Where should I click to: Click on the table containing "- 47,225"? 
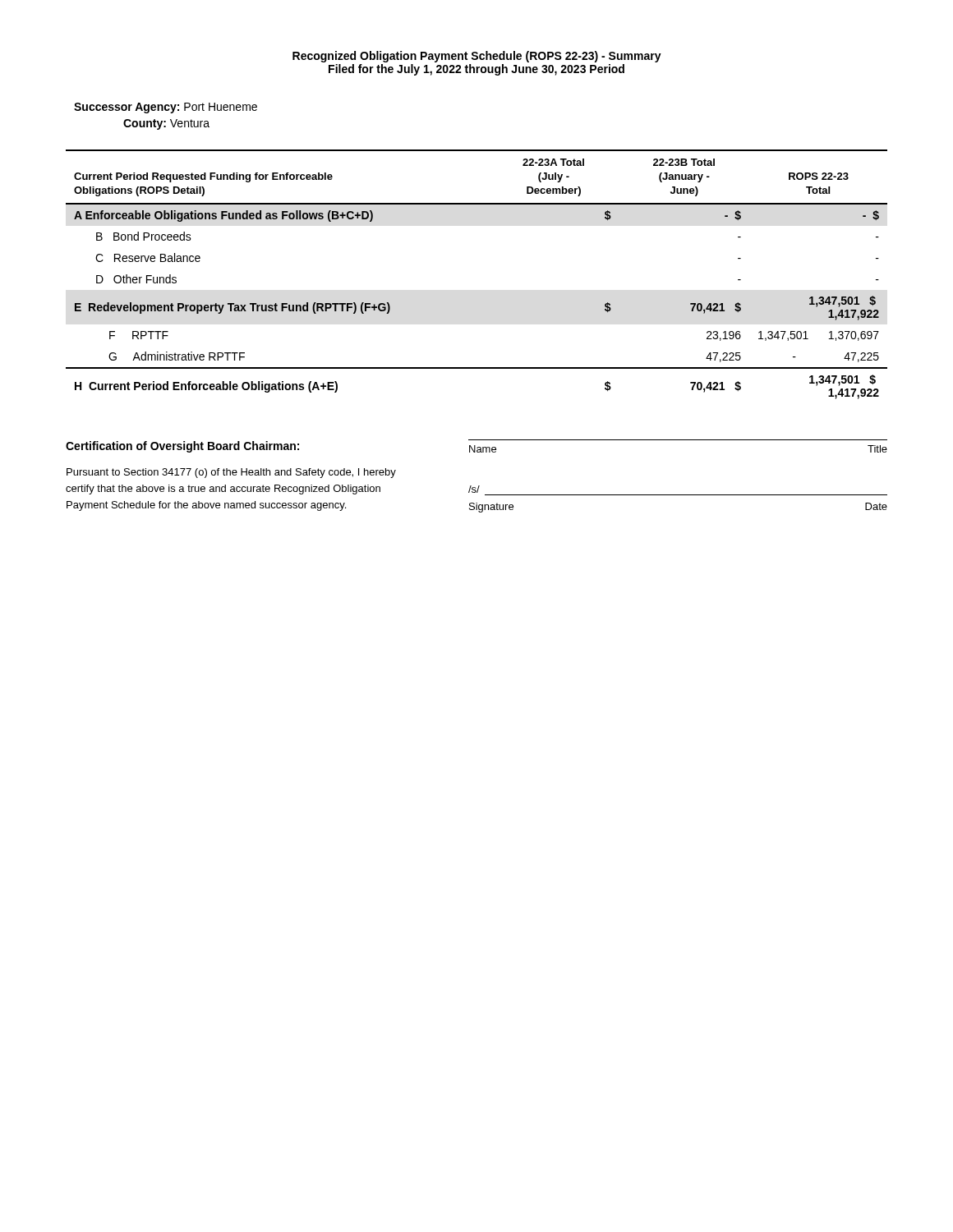(476, 276)
